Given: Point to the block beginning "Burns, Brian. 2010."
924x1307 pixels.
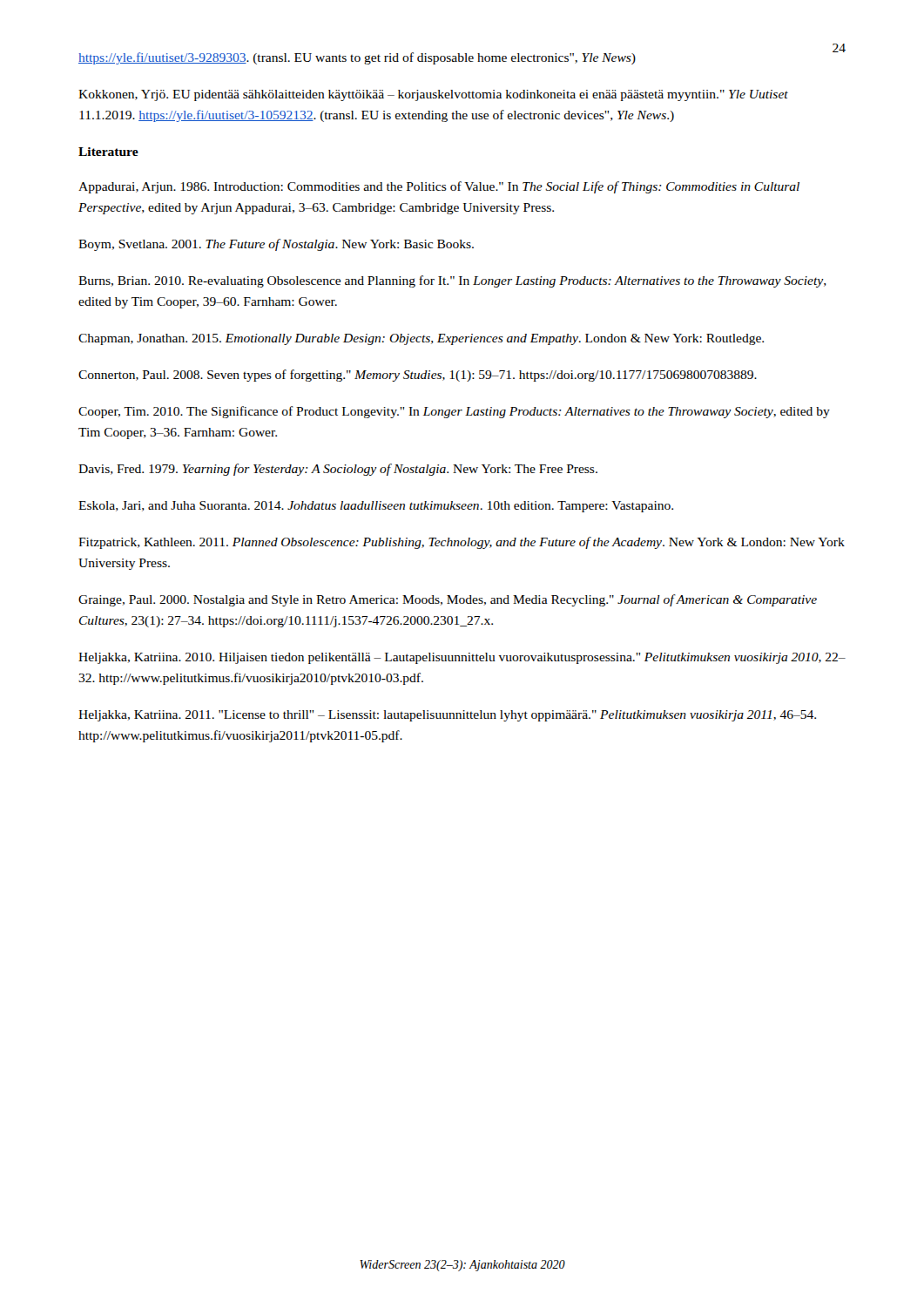Looking at the screenshot, I should [x=452, y=291].
